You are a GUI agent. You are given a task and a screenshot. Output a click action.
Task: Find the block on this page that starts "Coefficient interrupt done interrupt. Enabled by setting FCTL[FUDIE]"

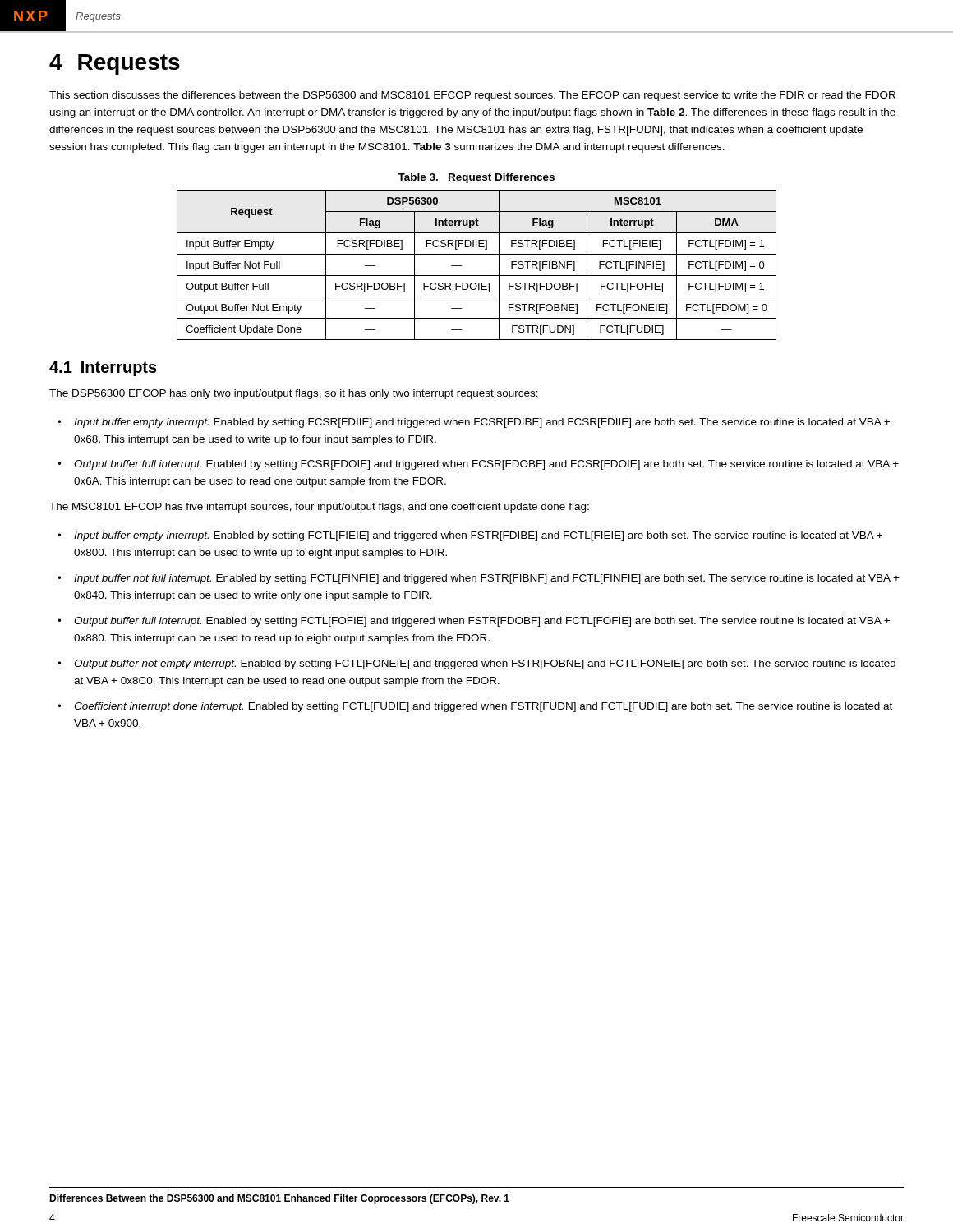[x=483, y=714]
